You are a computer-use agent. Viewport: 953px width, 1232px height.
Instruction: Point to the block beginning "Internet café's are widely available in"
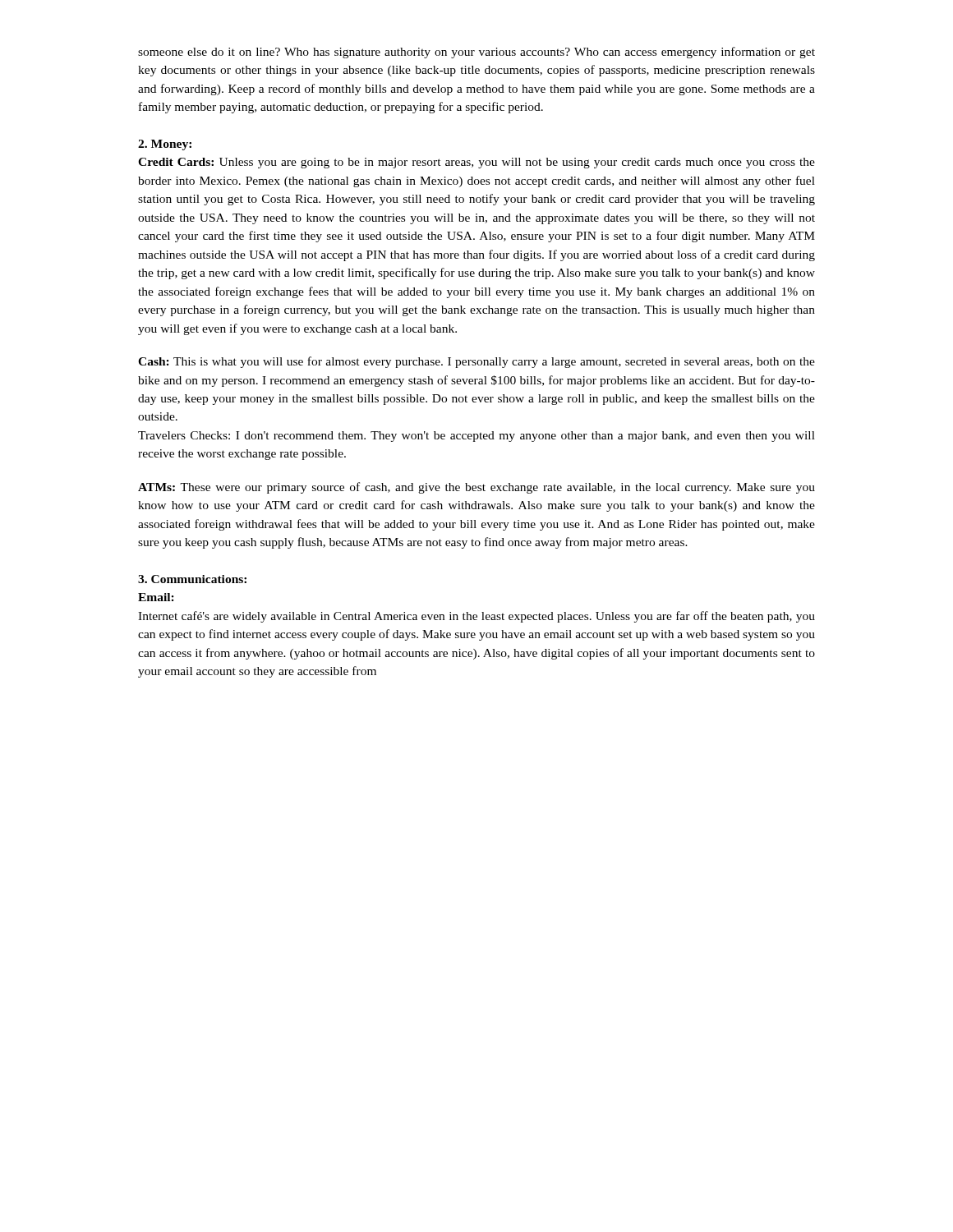pyautogui.click(x=476, y=644)
